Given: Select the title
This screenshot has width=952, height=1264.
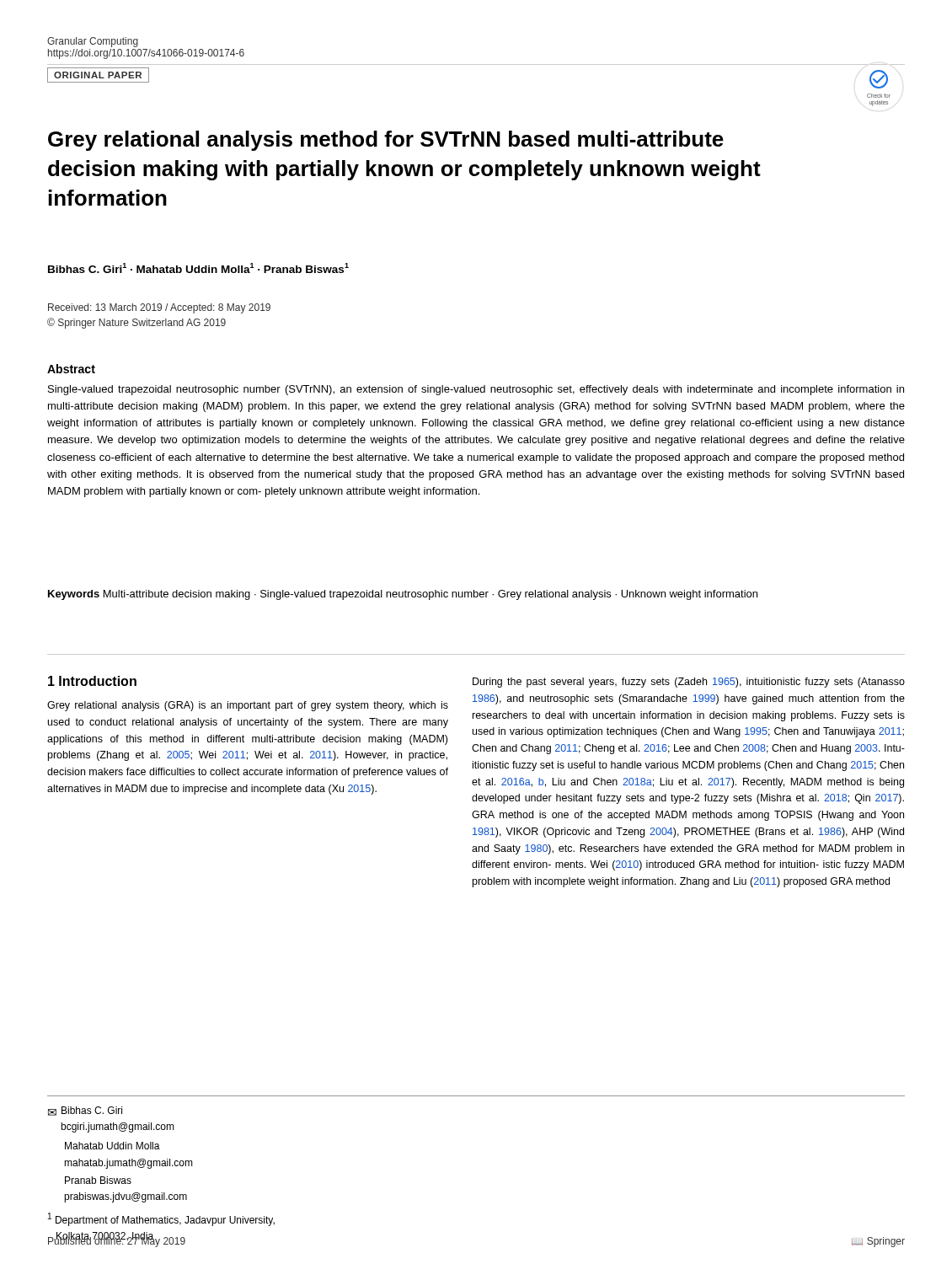Looking at the screenshot, I should tap(404, 169).
